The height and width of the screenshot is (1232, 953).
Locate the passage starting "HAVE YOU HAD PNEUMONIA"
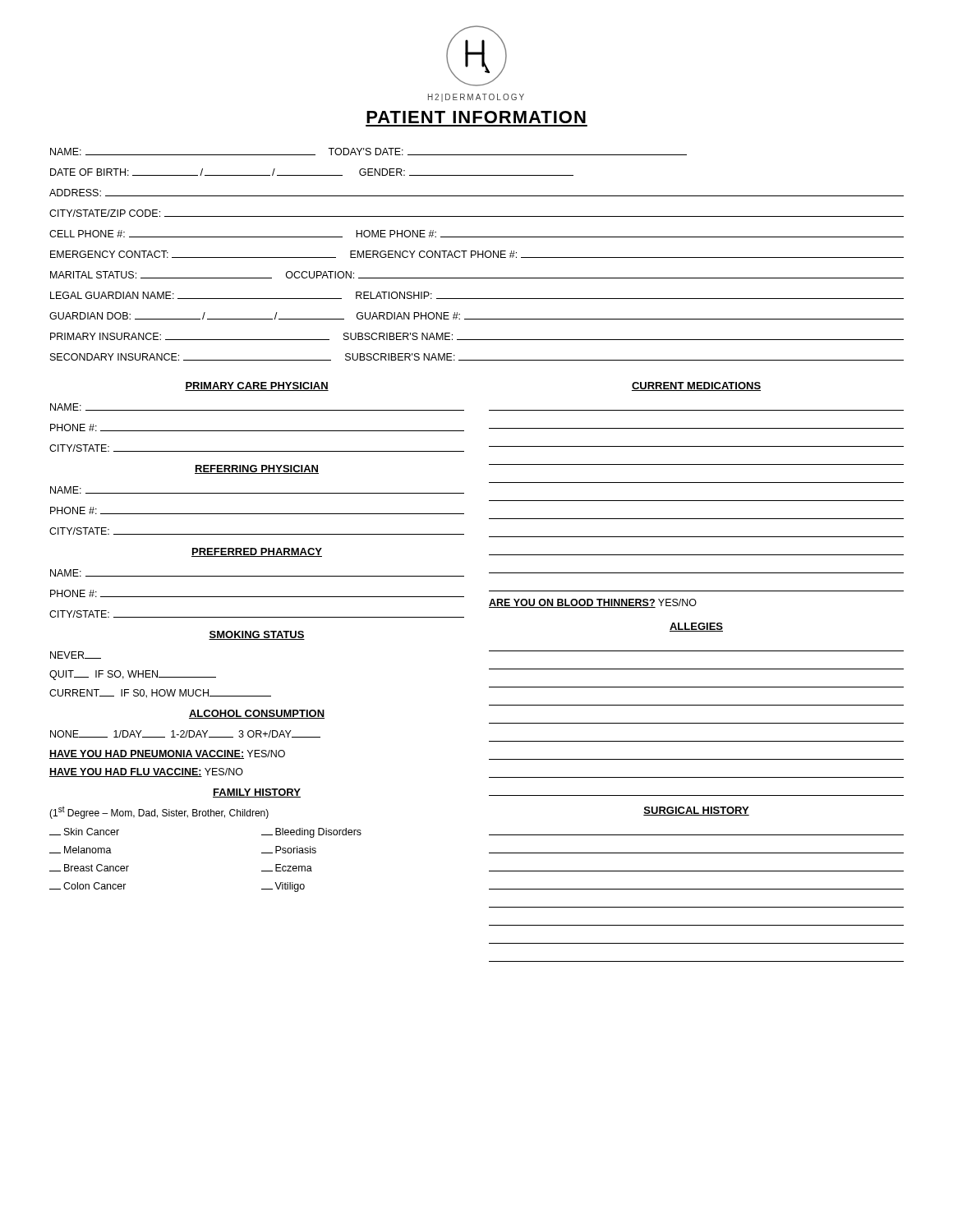click(167, 754)
